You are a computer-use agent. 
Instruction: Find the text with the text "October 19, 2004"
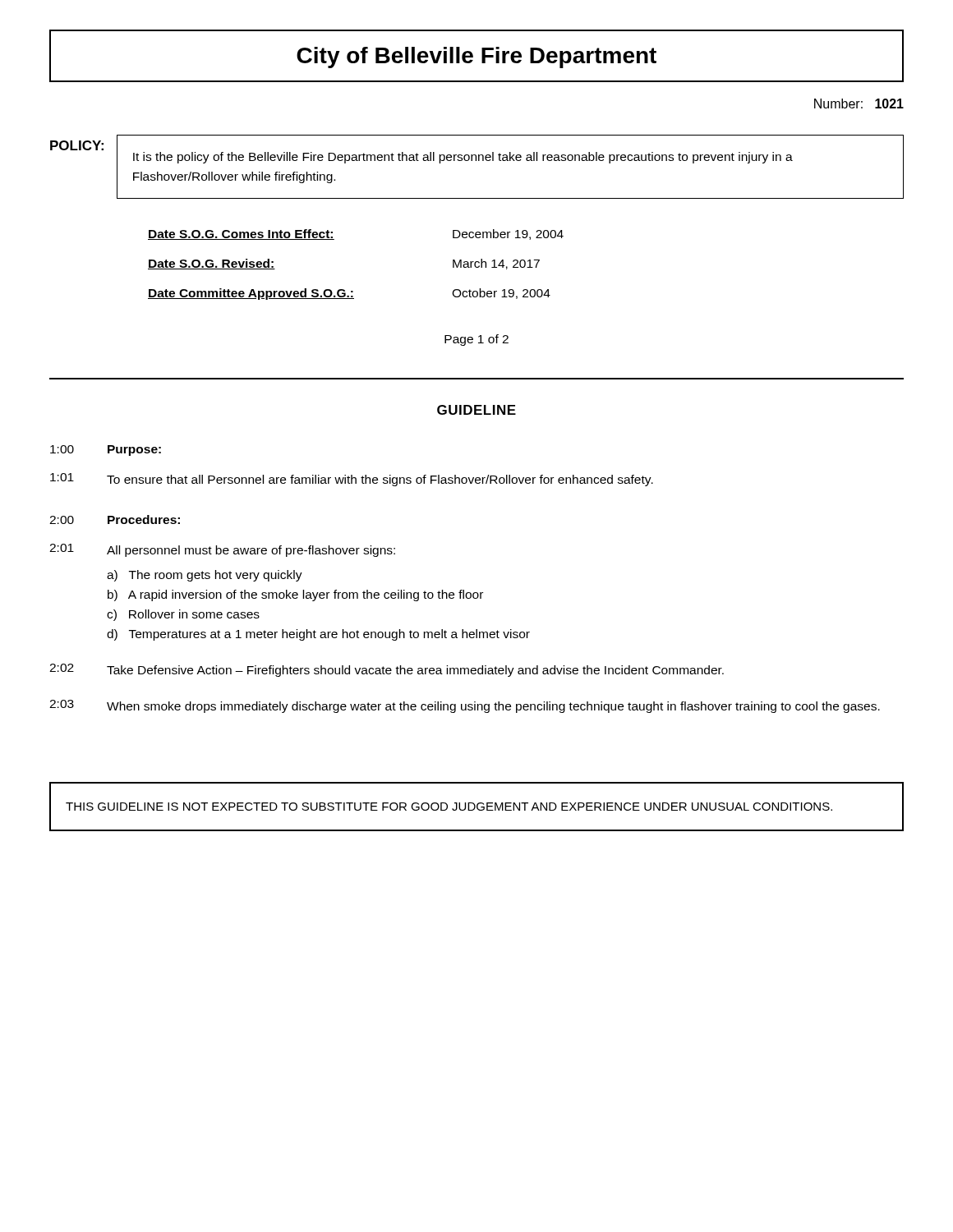point(501,293)
